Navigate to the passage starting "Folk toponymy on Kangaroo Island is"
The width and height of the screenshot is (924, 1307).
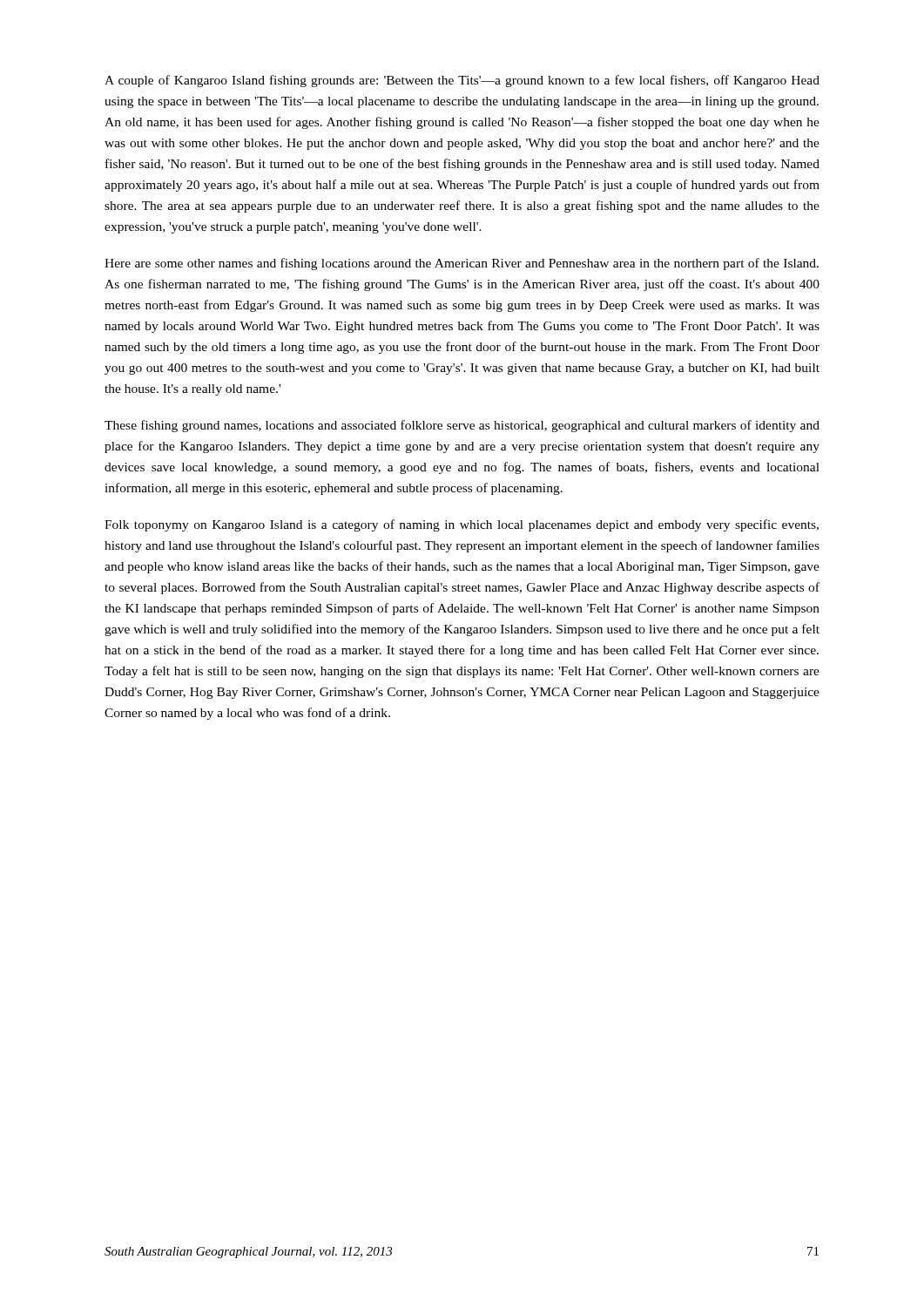(462, 619)
